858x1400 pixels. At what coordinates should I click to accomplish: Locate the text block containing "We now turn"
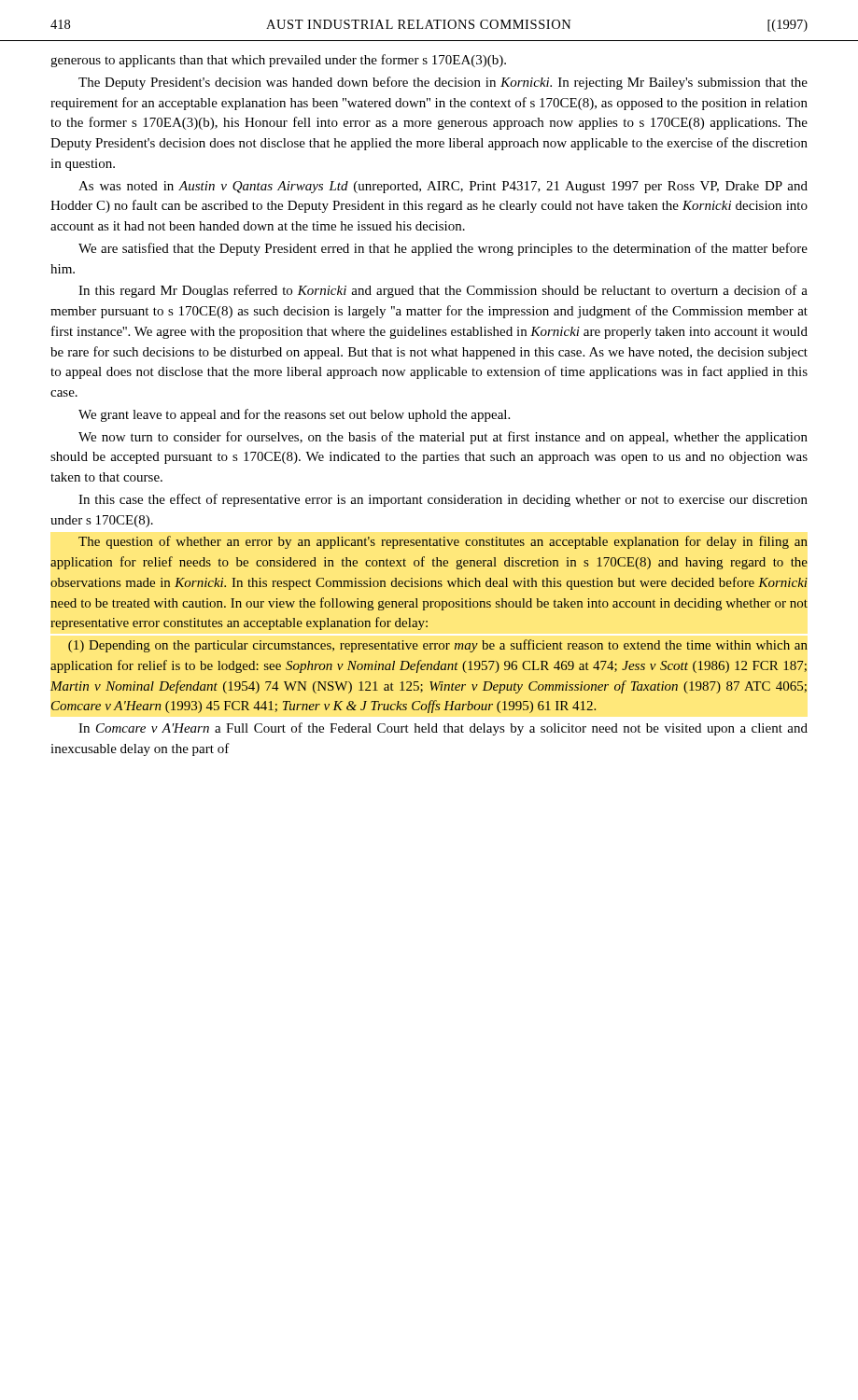(x=429, y=457)
